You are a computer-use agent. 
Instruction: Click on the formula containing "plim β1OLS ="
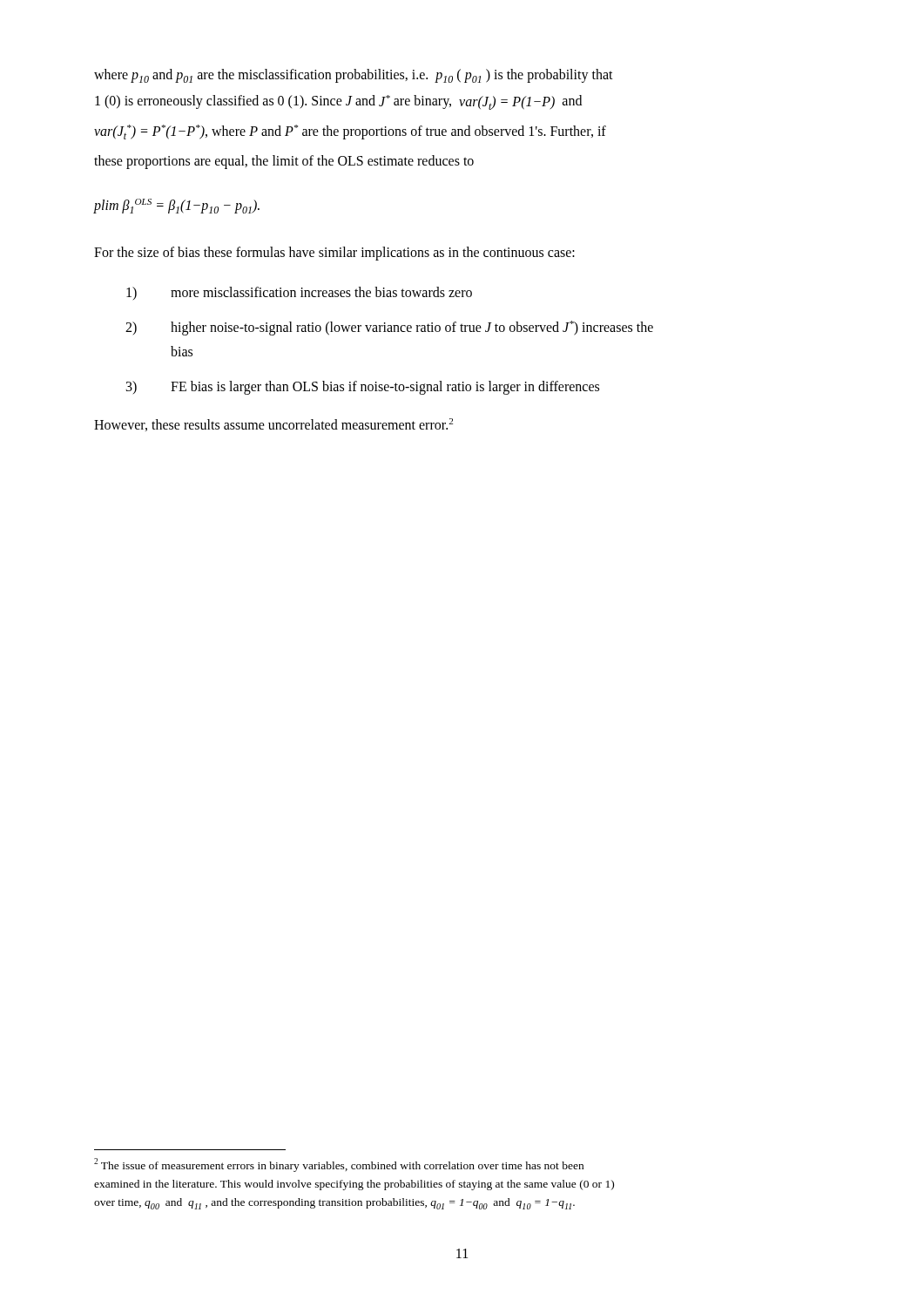(x=177, y=206)
